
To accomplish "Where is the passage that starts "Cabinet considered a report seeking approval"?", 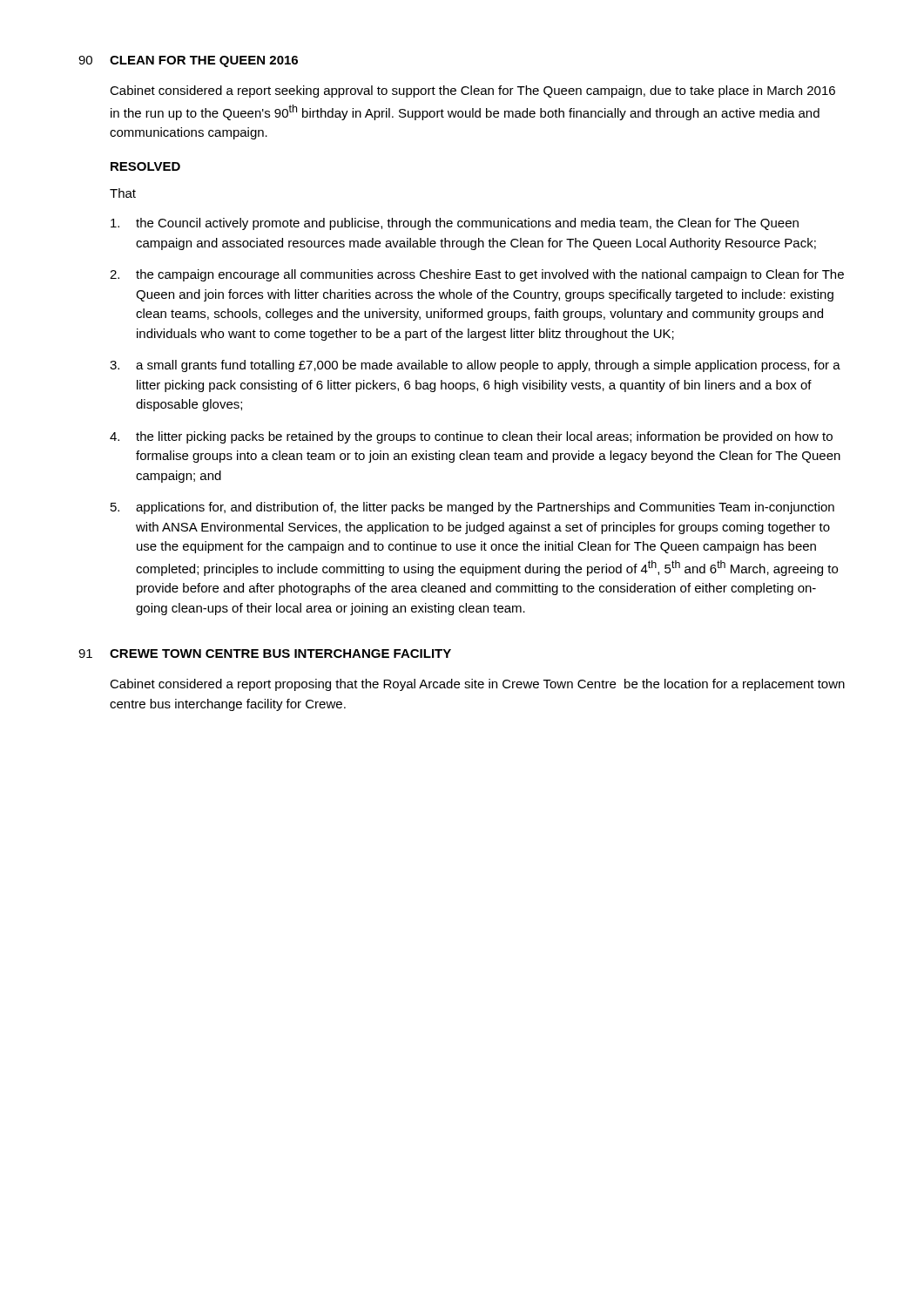I will [x=473, y=111].
